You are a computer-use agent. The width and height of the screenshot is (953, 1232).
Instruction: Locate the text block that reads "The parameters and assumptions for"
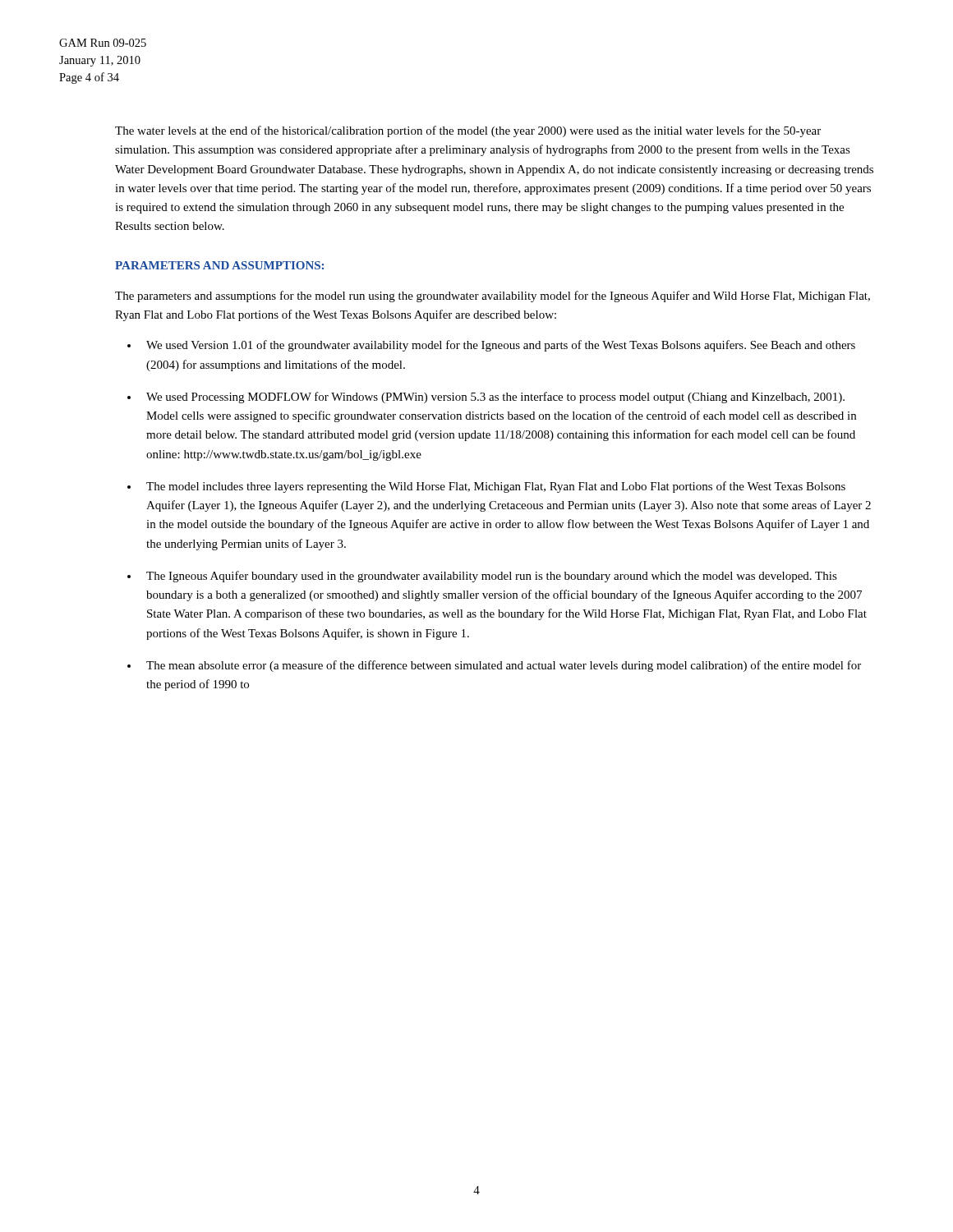pyautogui.click(x=493, y=305)
